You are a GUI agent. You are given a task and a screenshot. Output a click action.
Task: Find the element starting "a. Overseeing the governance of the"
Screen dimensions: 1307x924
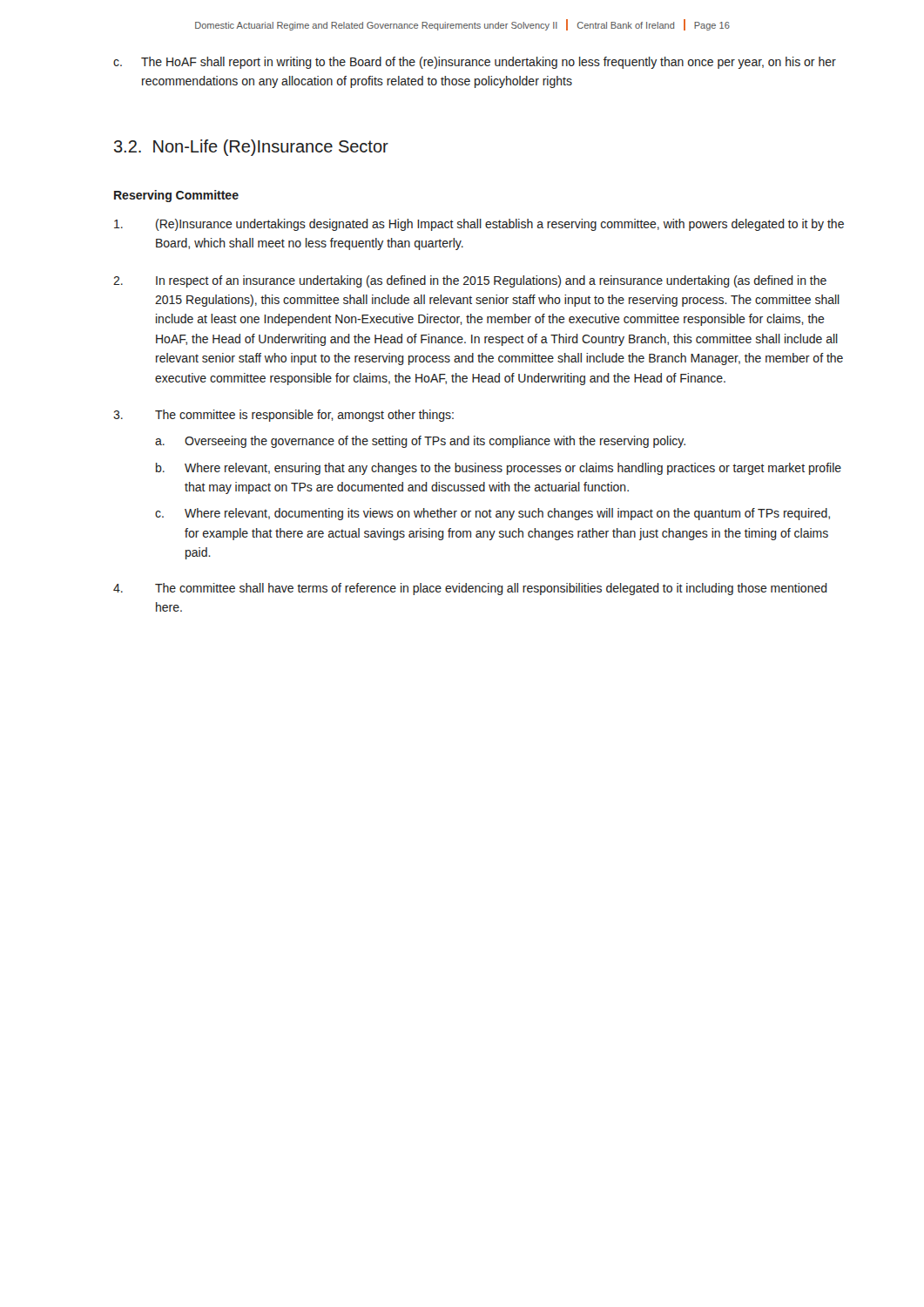[500, 441]
